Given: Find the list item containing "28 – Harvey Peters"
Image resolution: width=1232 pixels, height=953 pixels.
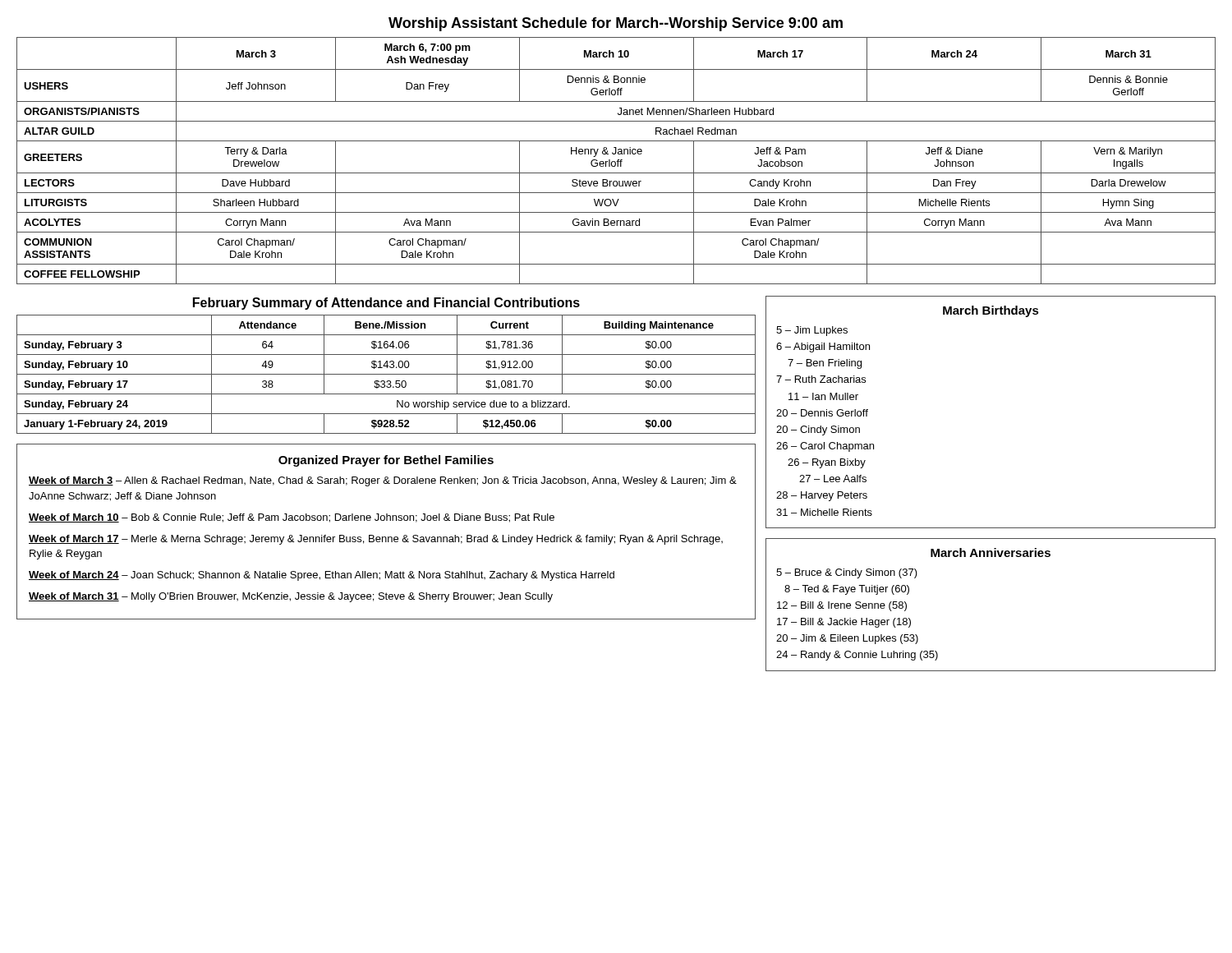Looking at the screenshot, I should click(x=822, y=495).
